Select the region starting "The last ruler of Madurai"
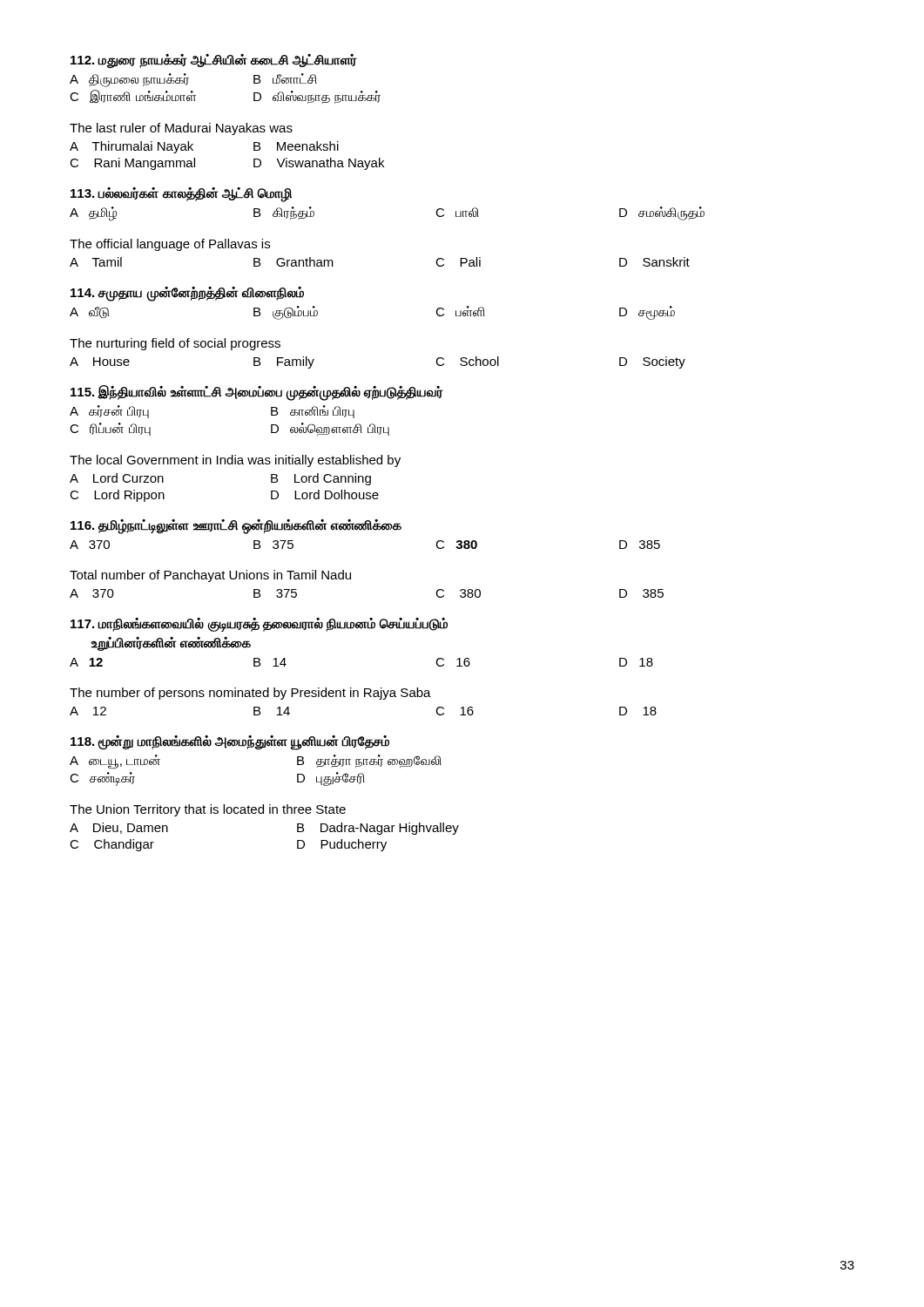Viewport: 924px width, 1307px height. [x=181, y=129]
